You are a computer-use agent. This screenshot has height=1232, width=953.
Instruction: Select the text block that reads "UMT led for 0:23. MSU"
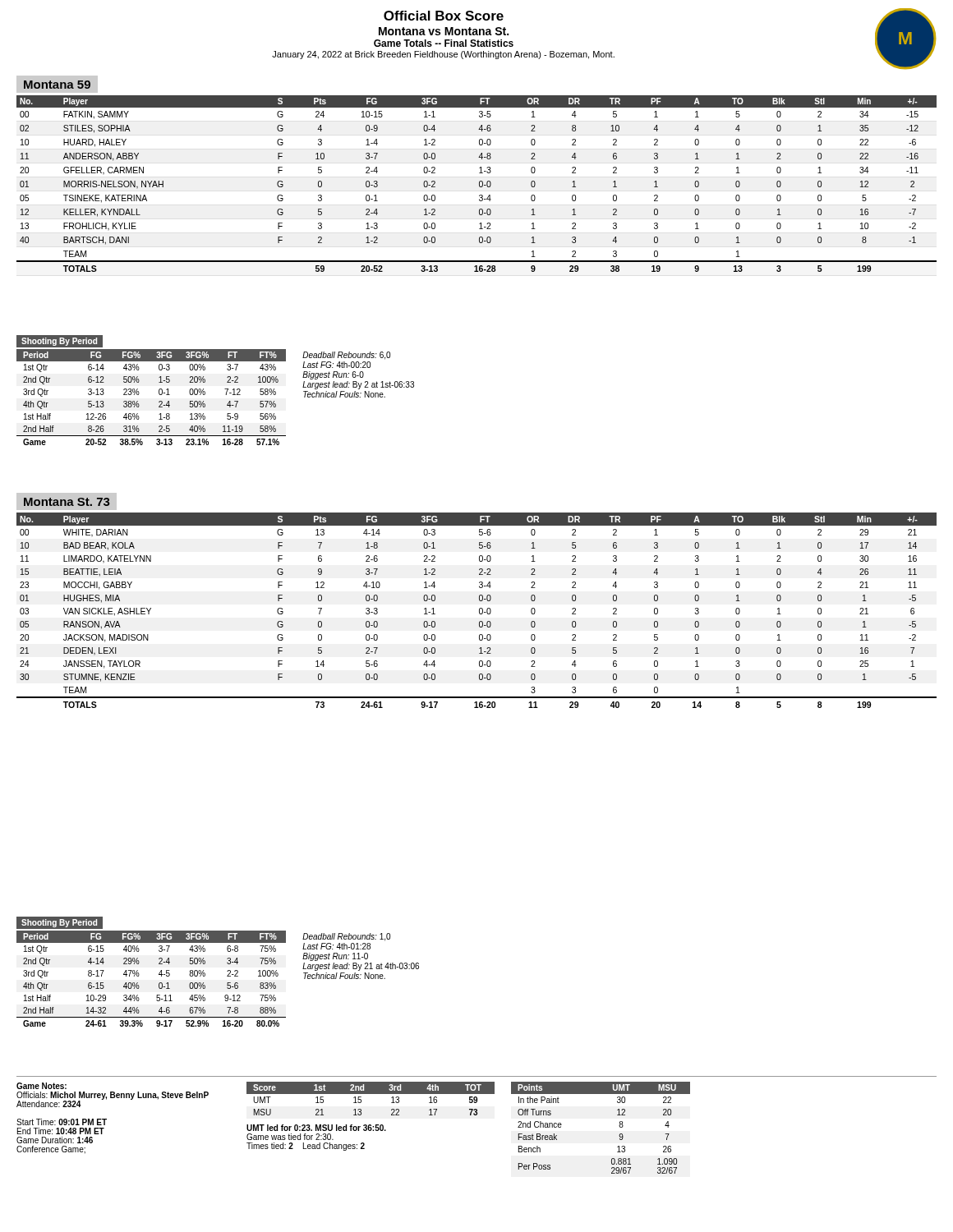point(316,1137)
